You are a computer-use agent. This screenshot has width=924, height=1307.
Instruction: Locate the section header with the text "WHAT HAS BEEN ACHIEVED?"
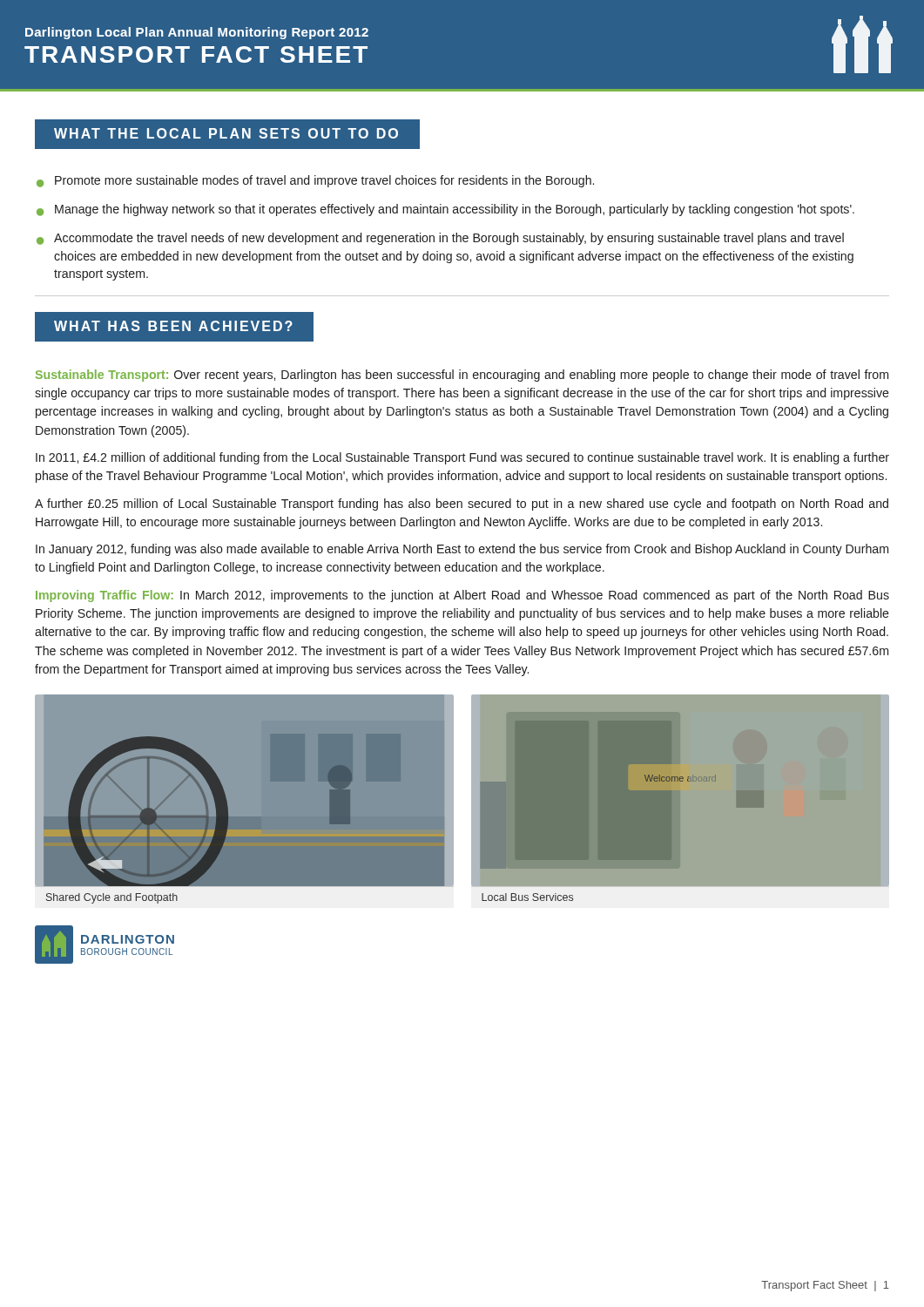click(174, 327)
